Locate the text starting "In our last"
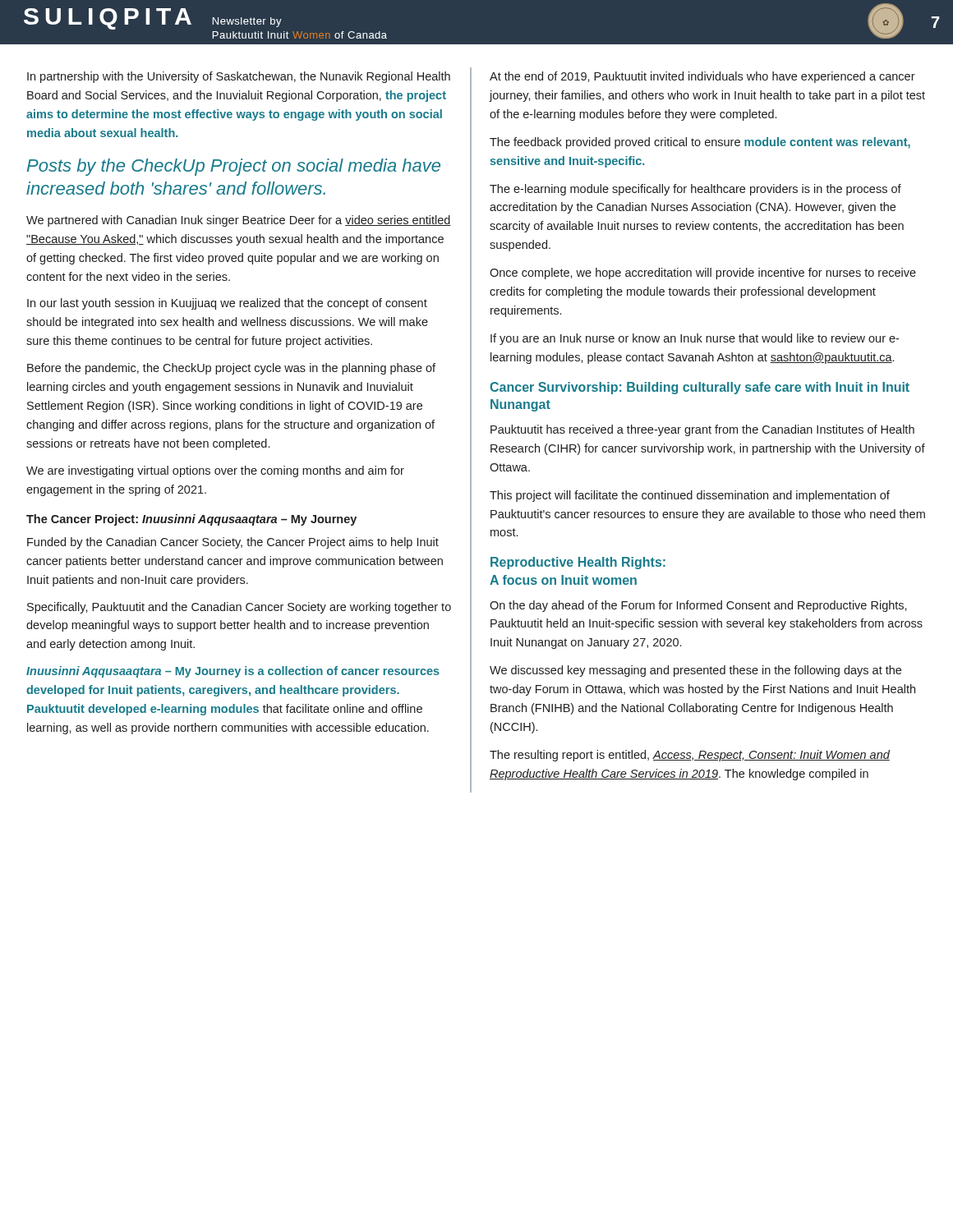 (239, 323)
